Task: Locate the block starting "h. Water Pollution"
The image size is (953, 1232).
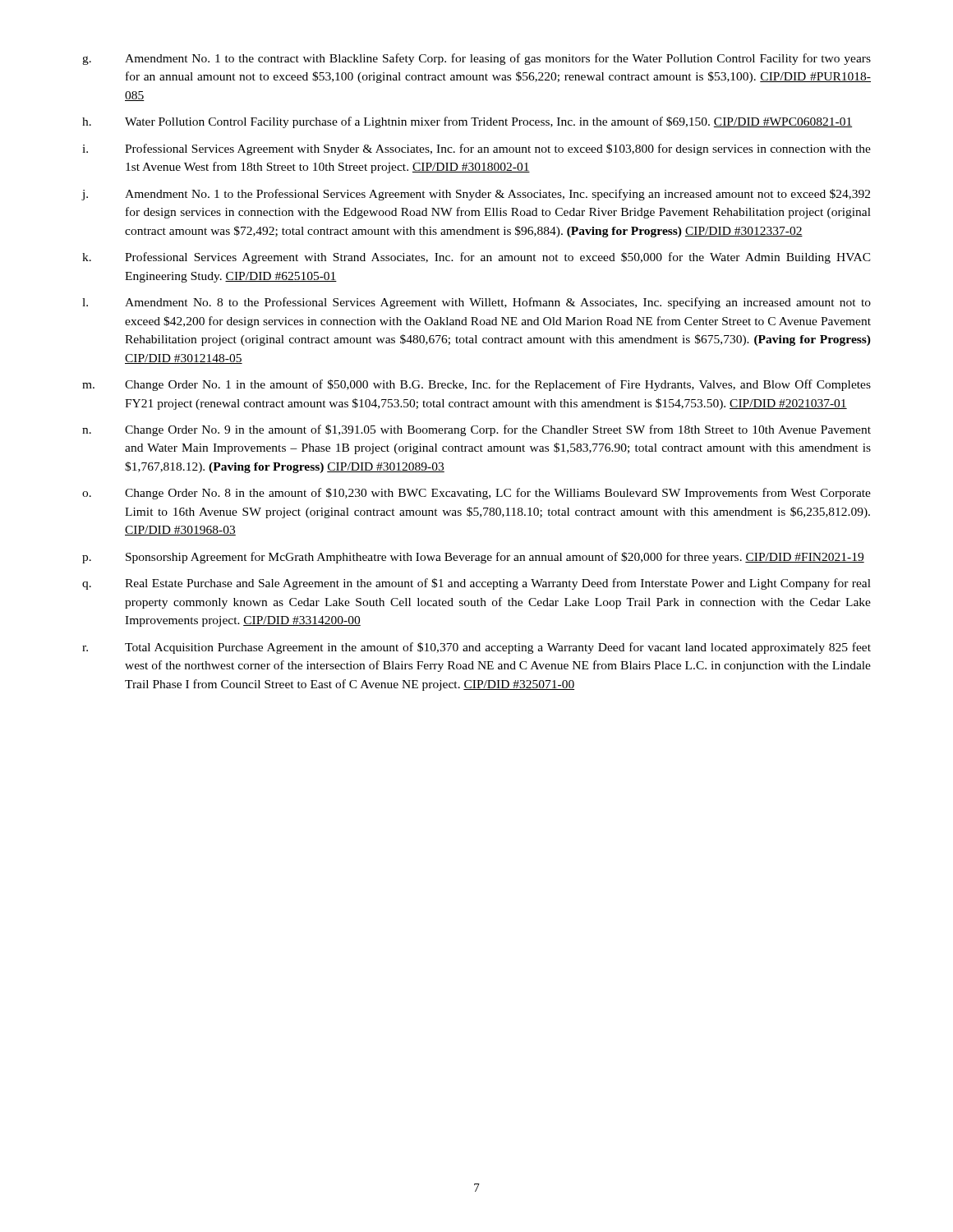Action: [476, 122]
